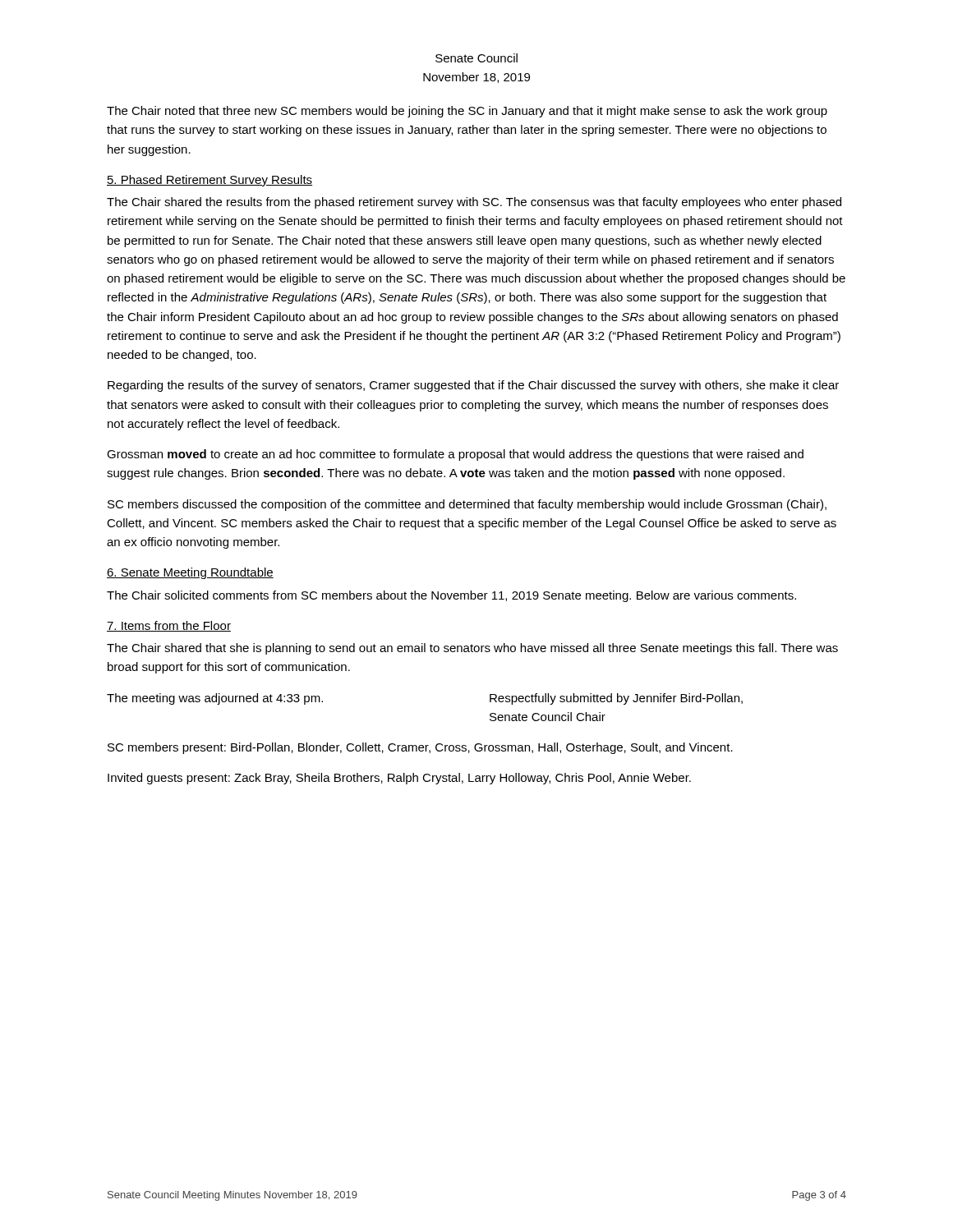Select the text block that says "Regarding the results of the survey of"
Screen dimensions: 1232x953
click(473, 404)
